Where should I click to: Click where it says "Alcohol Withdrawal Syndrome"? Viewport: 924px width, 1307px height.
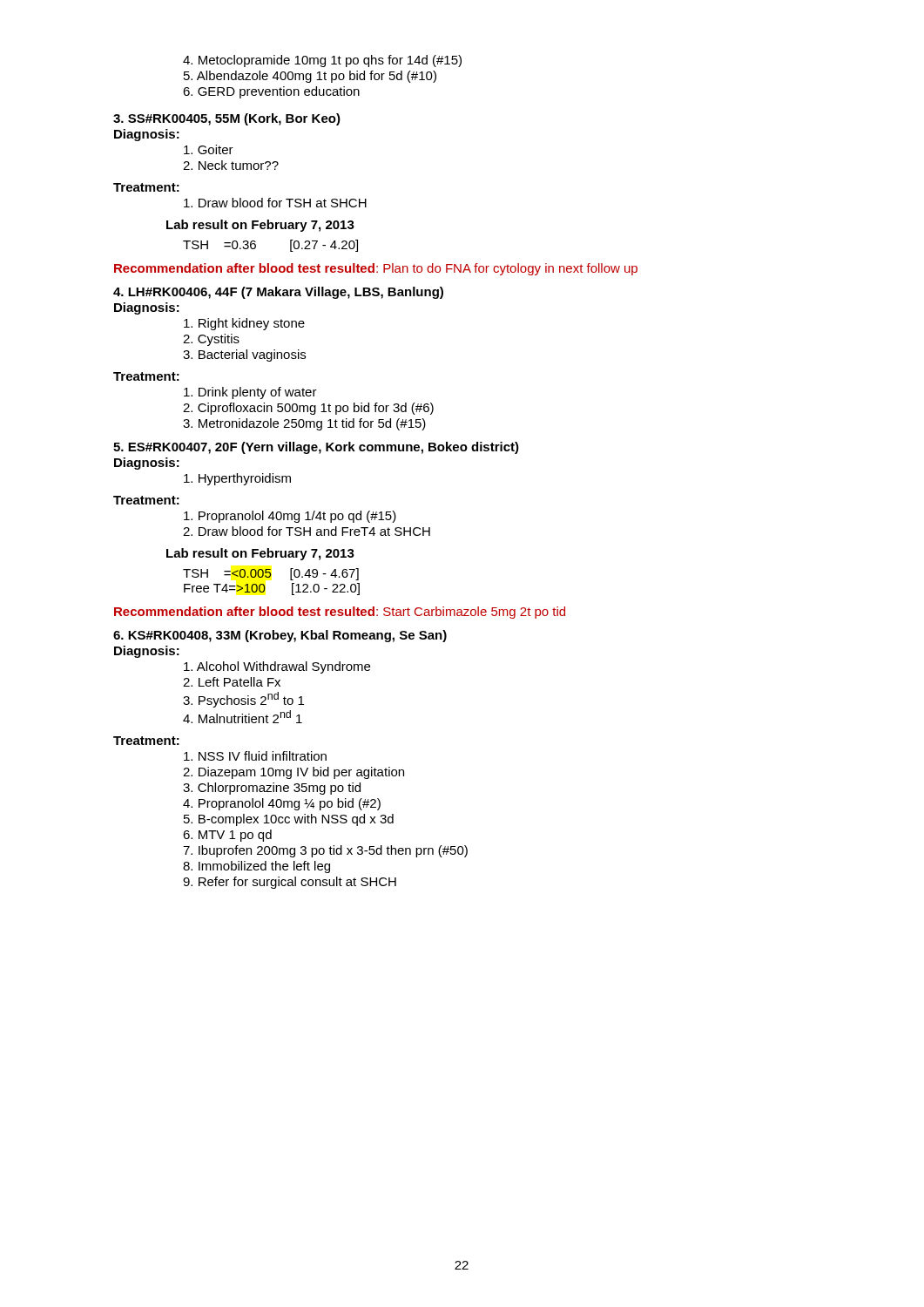coord(277,666)
